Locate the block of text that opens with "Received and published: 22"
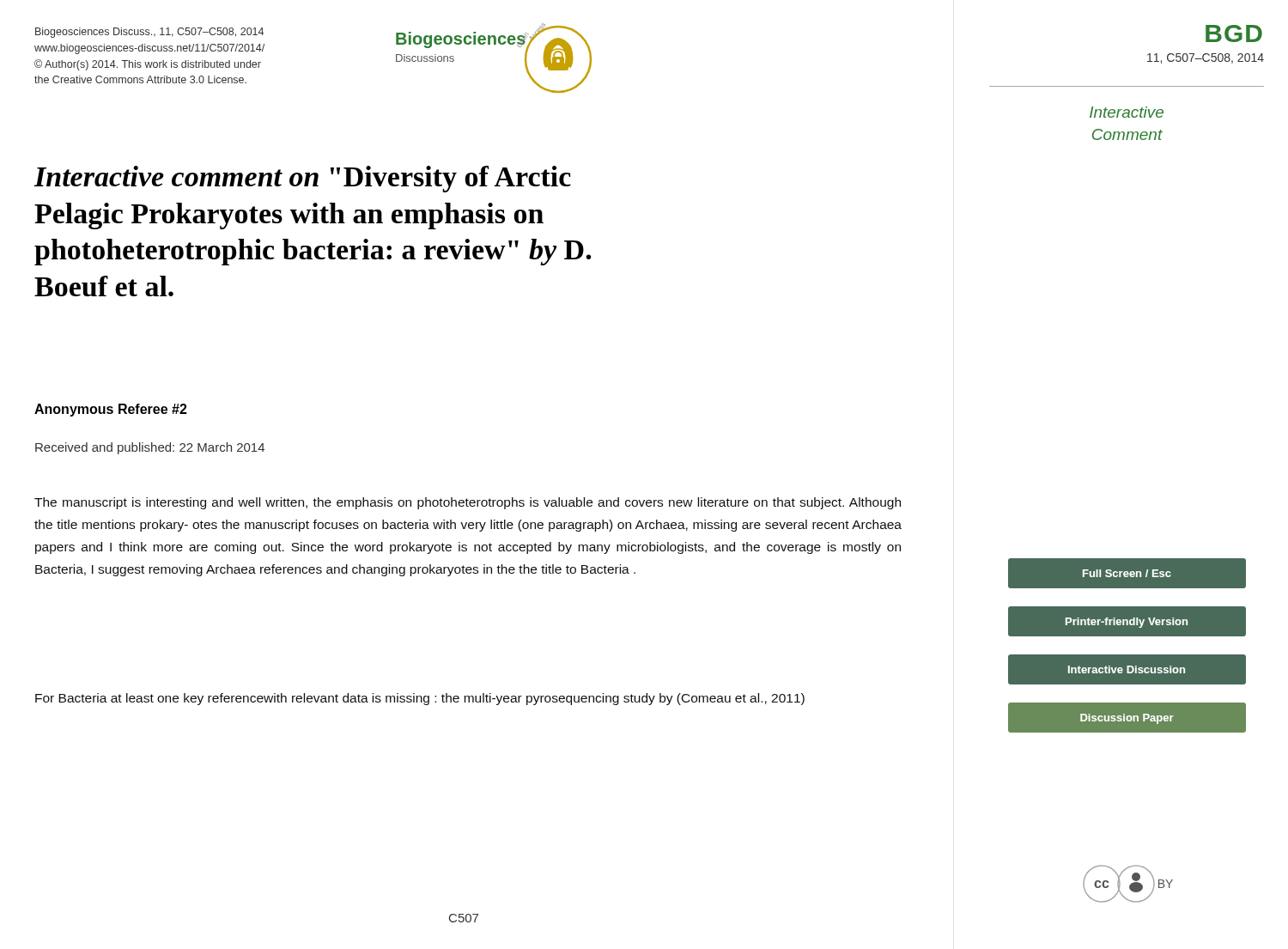Screen dimensions: 949x1288 (249, 447)
